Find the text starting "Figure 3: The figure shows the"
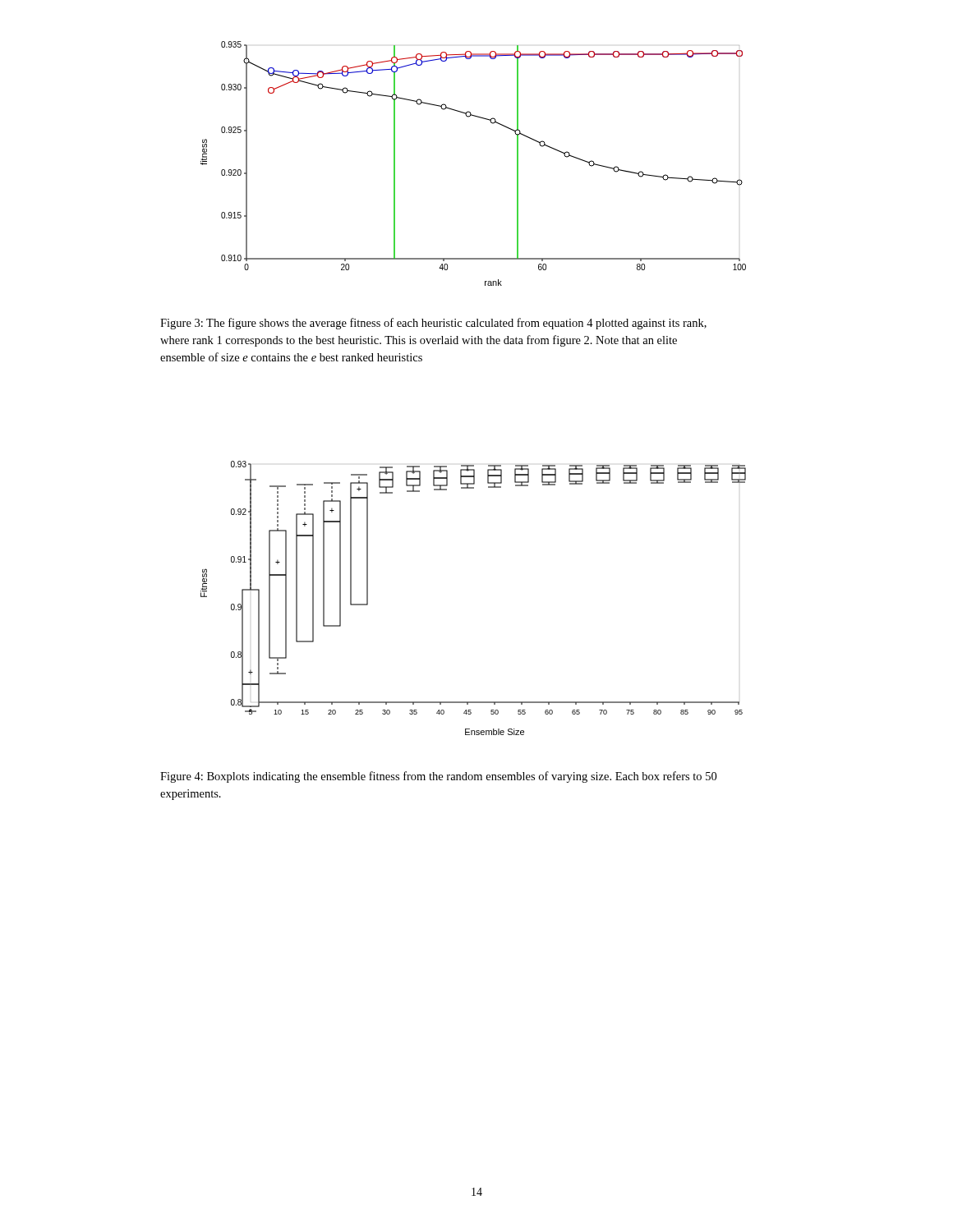Screen dimensions: 1232x953 click(x=440, y=340)
